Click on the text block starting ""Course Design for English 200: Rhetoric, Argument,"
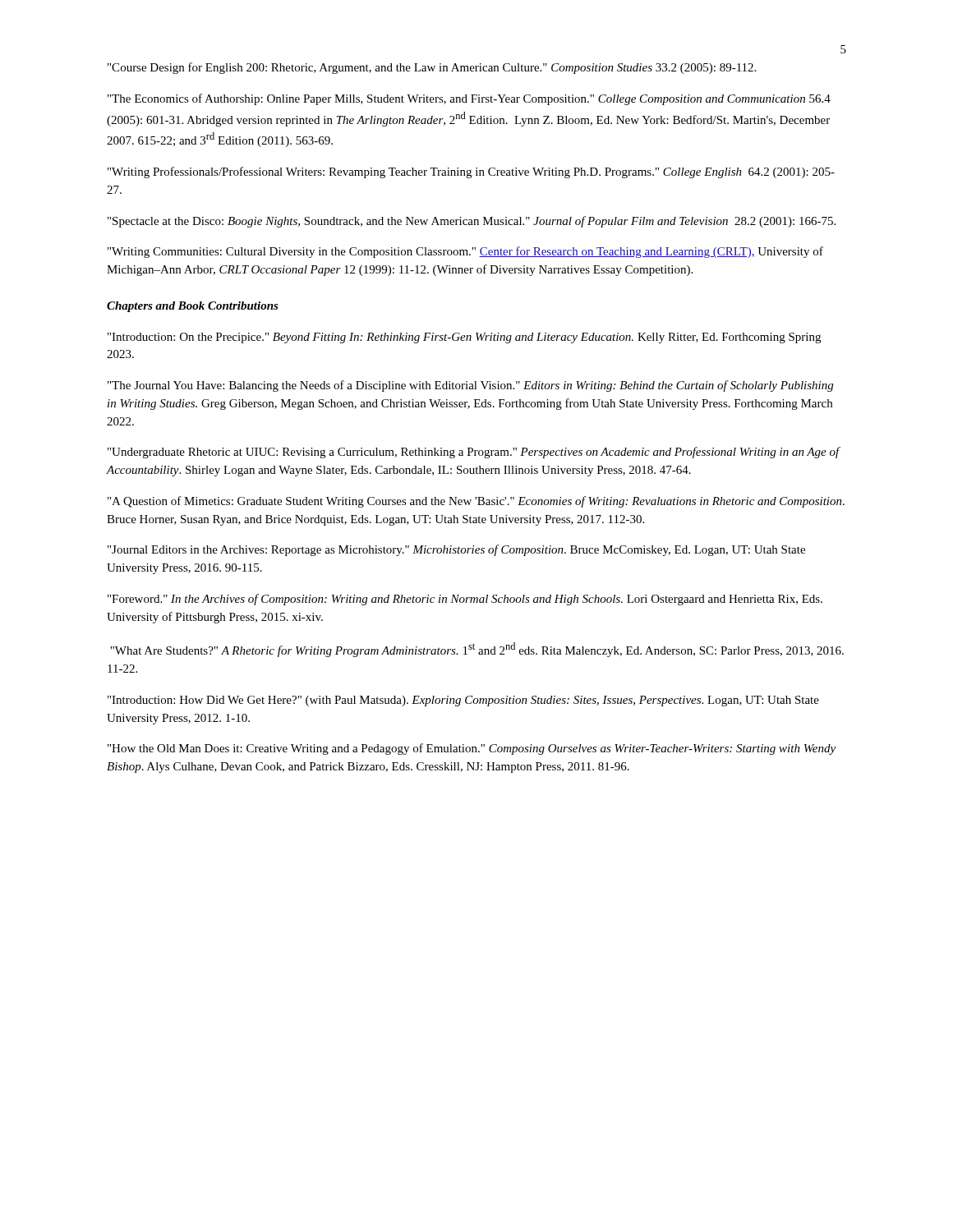953x1232 pixels. pos(432,67)
